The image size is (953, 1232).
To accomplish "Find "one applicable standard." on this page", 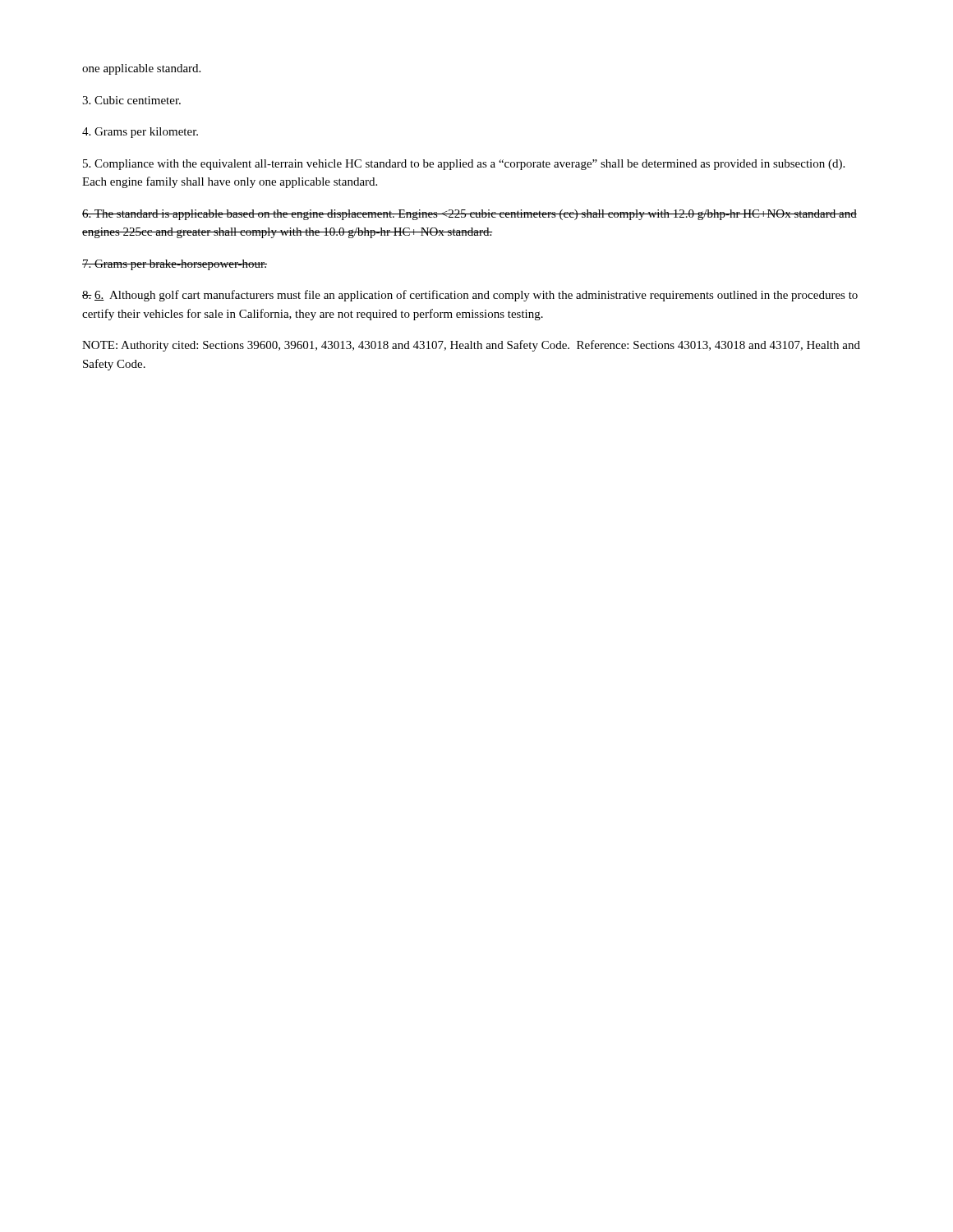I will [142, 68].
